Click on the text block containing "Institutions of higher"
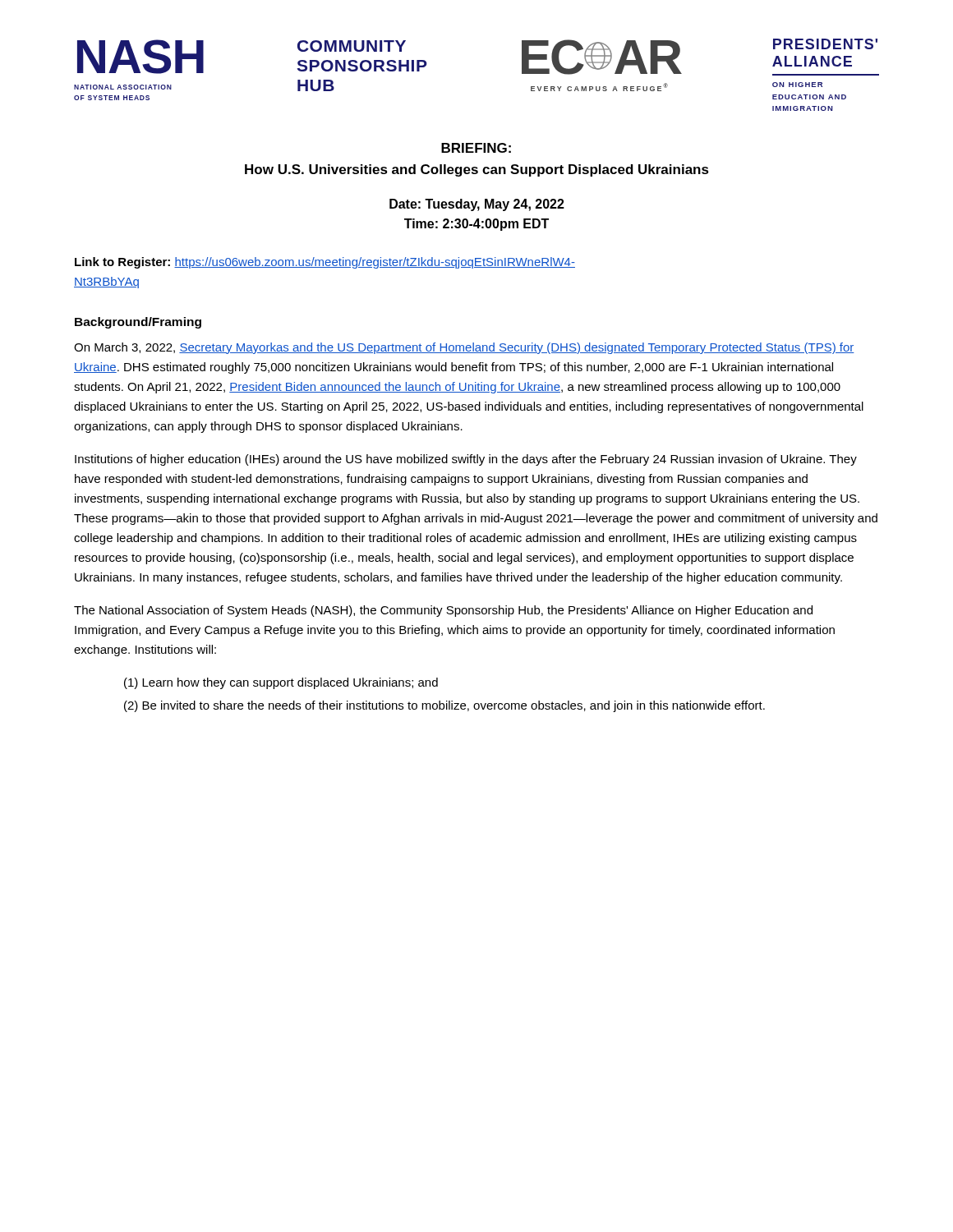Viewport: 953px width, 1232px height. (476, 518)
